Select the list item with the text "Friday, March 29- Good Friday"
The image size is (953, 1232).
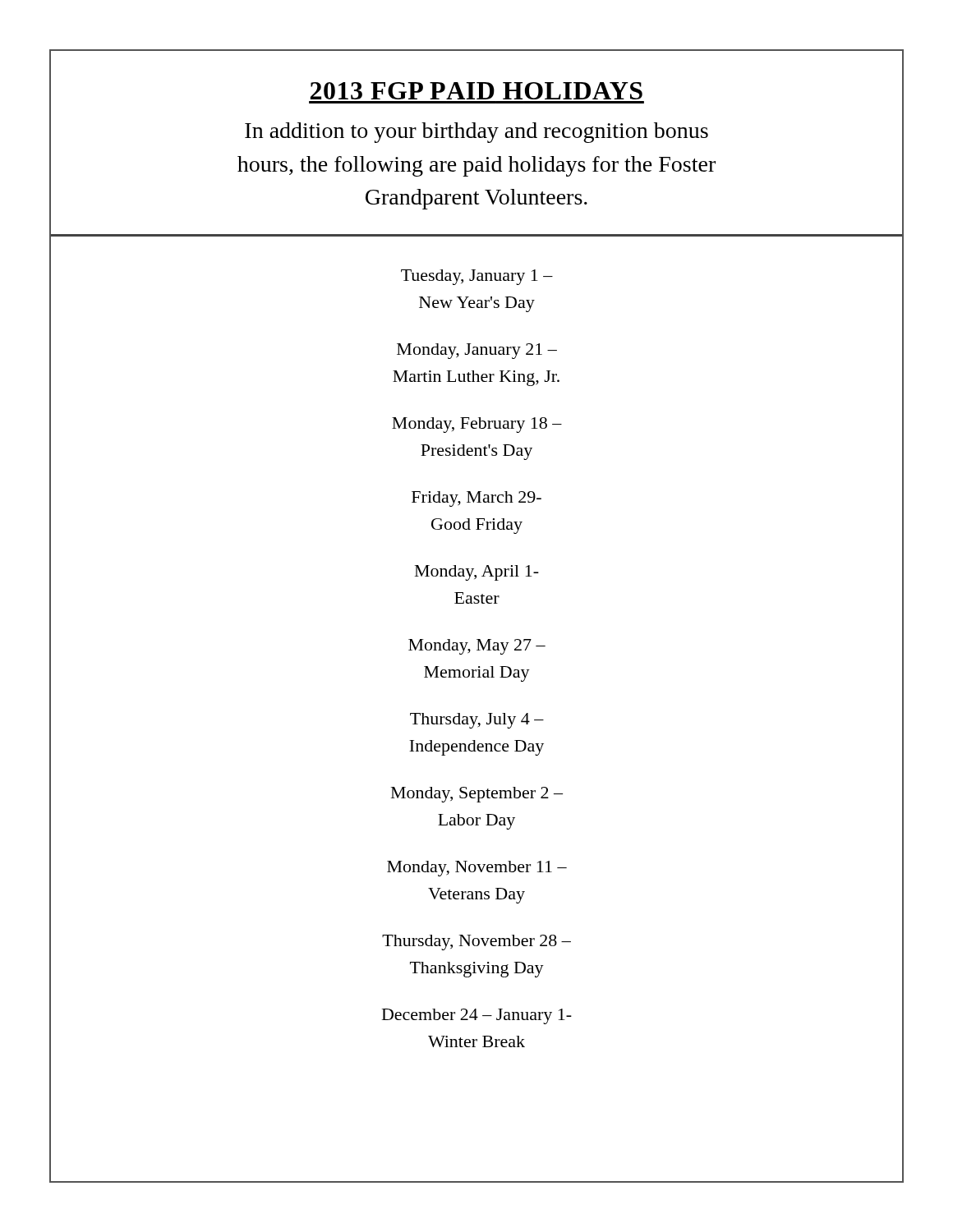(x=476, y=510)
